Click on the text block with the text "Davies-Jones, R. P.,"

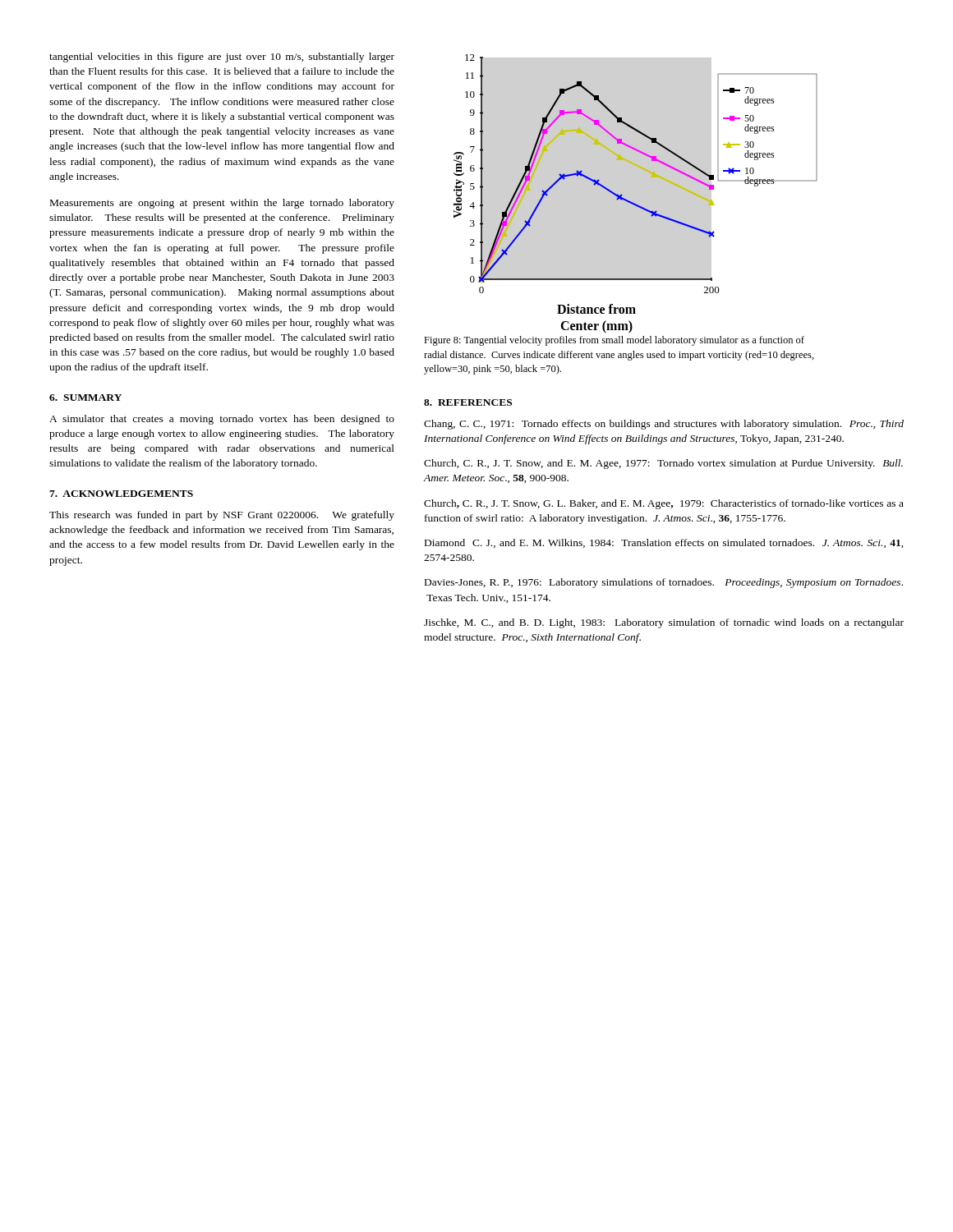[x=664, y=590]
